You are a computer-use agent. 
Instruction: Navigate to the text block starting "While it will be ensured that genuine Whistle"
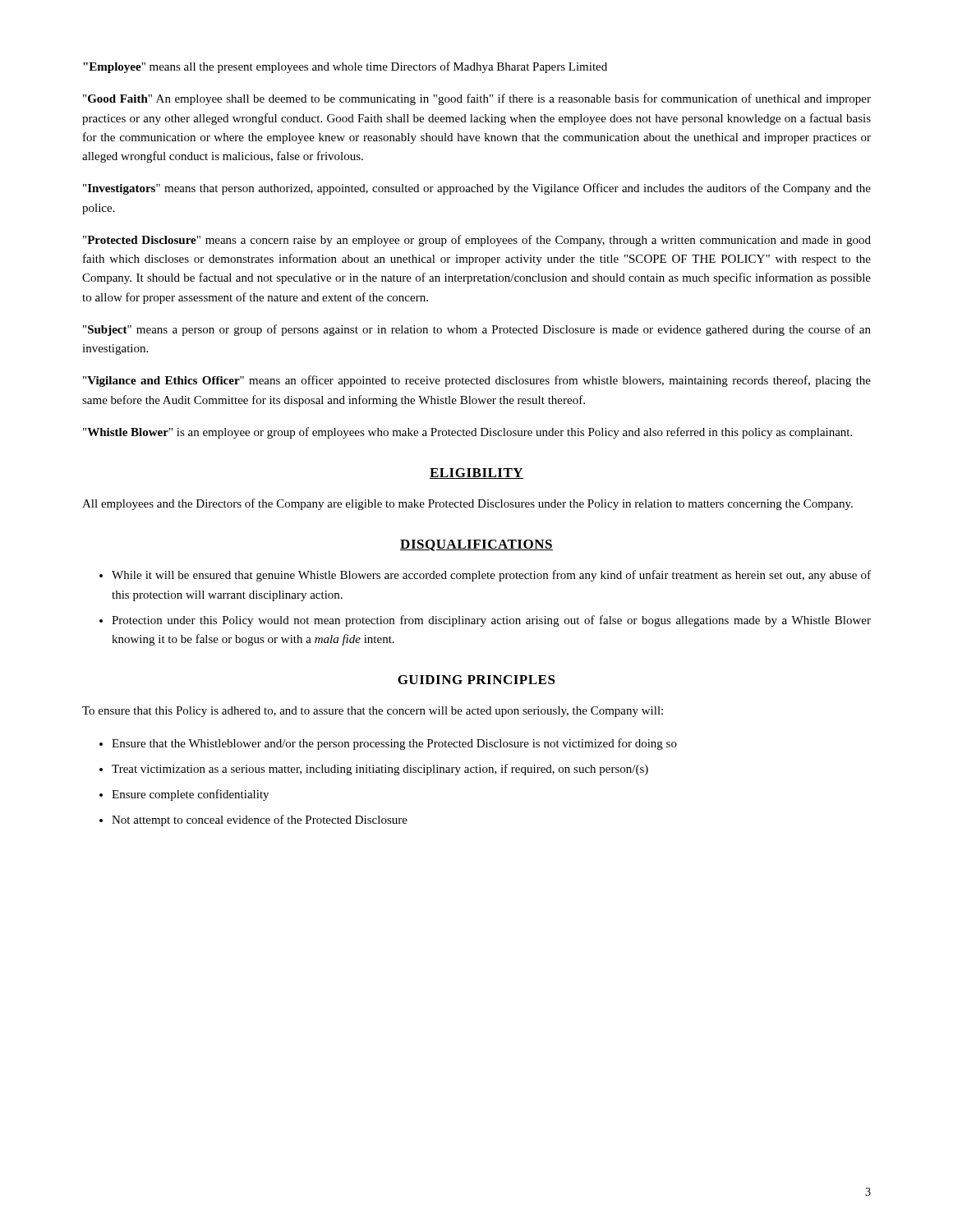pos(491,585)
